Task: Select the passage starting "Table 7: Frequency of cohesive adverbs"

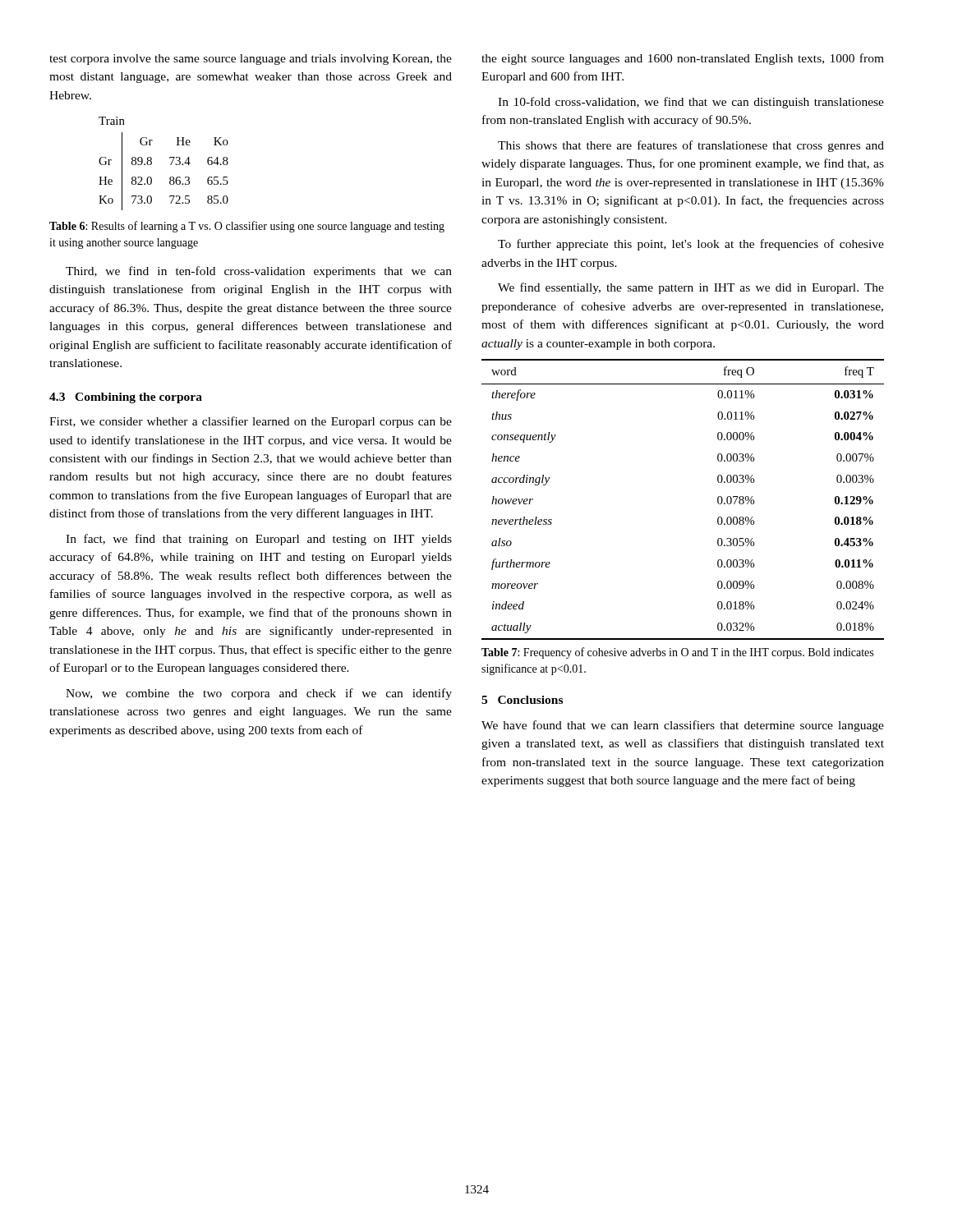Action: 678,661
